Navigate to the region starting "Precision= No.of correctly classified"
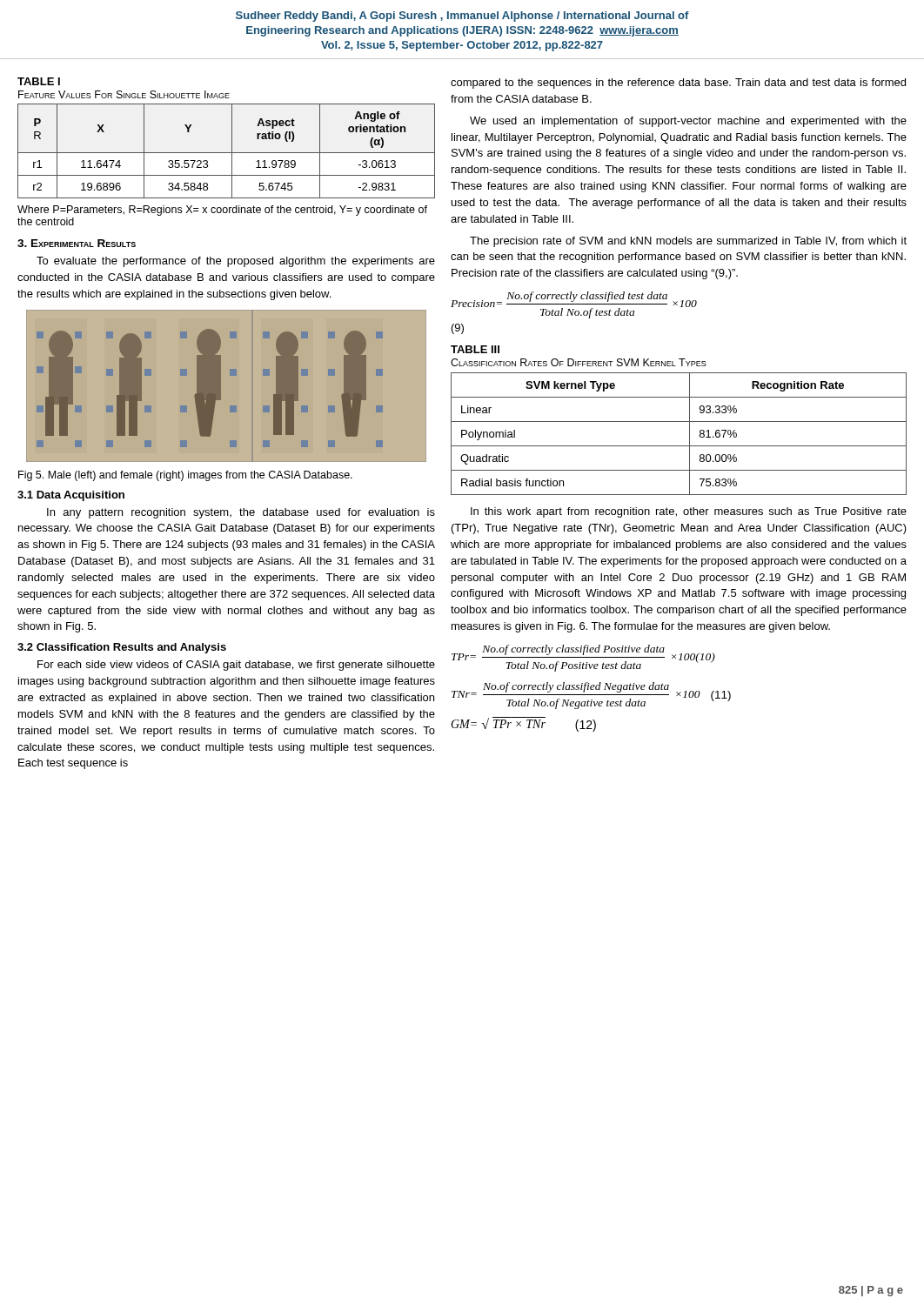This screenshot has height=1305, width=924. point(574,304)
